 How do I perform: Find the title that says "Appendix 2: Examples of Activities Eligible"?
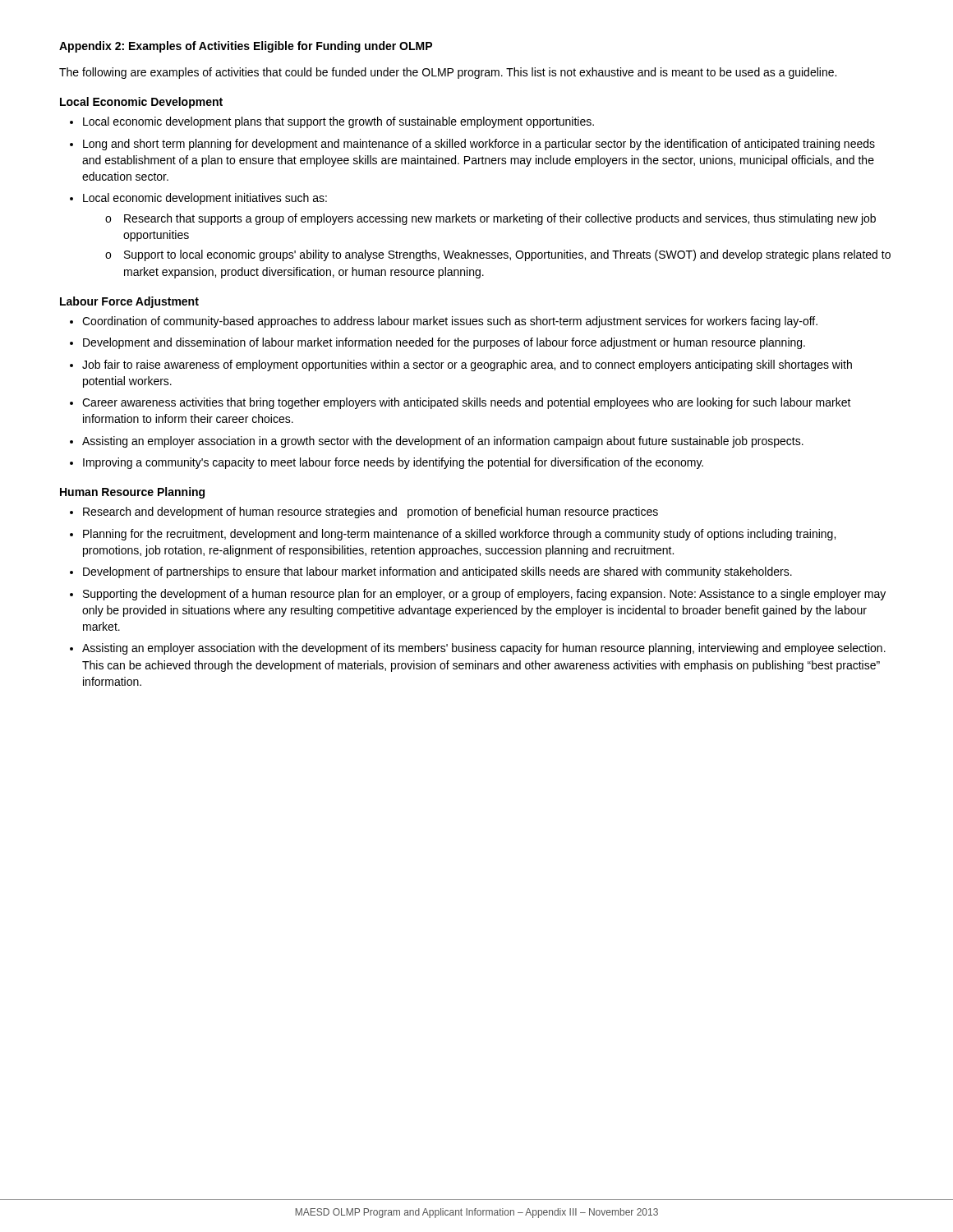tap(246, 46)
